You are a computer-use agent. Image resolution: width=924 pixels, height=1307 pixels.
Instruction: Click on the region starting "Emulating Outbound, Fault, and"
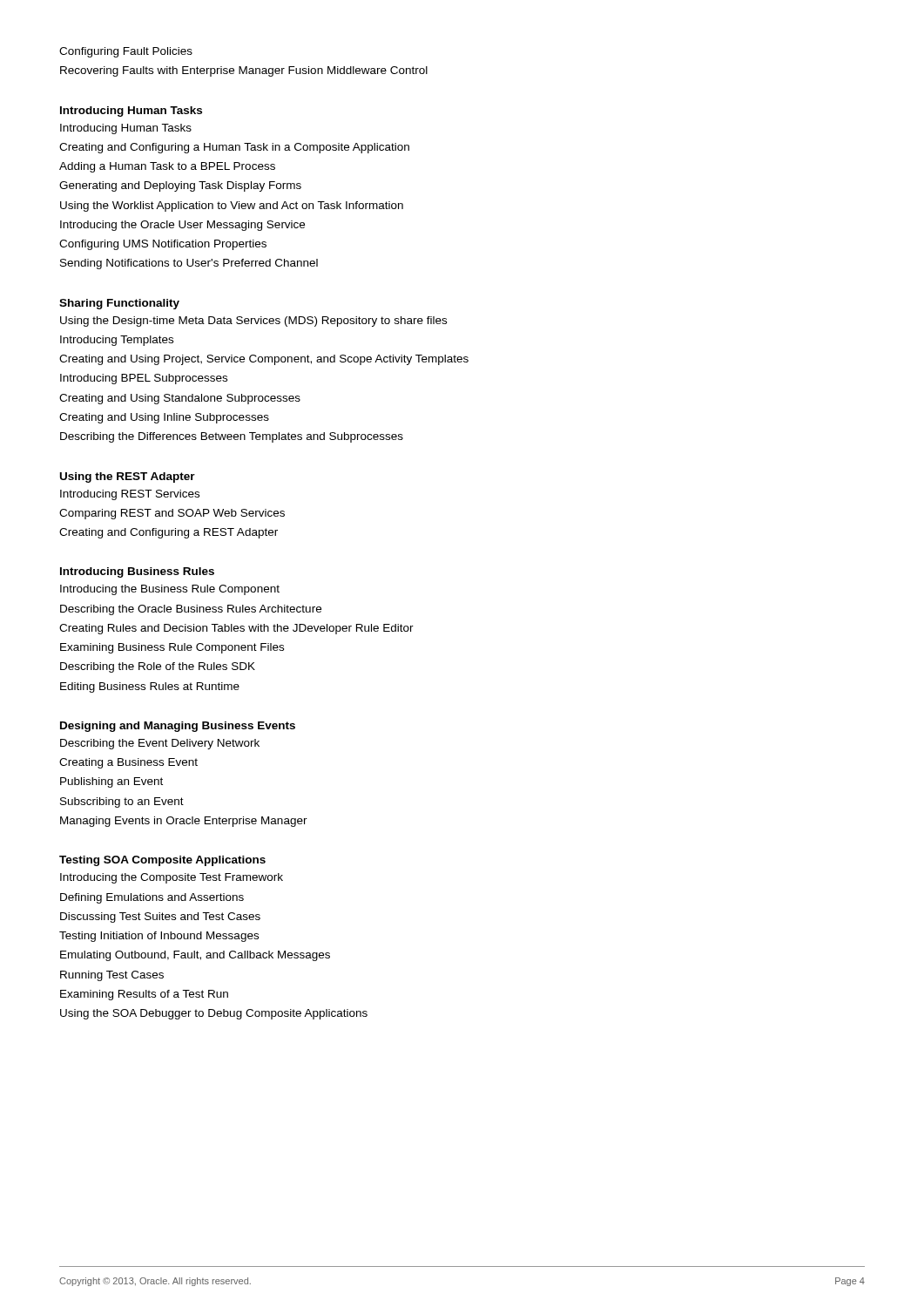pos(195,955)
